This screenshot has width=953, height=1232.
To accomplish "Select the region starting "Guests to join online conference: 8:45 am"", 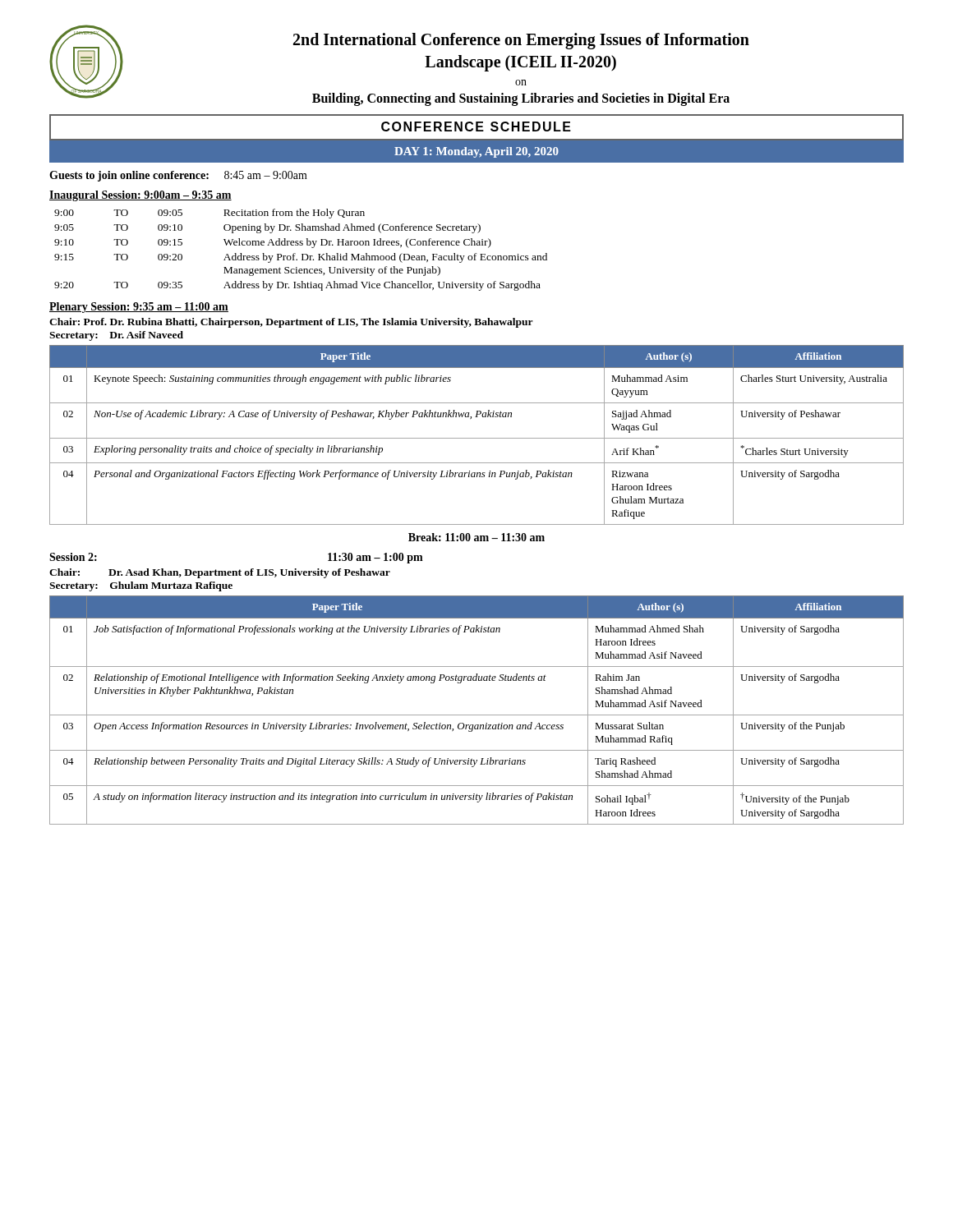I will (178, 175).
